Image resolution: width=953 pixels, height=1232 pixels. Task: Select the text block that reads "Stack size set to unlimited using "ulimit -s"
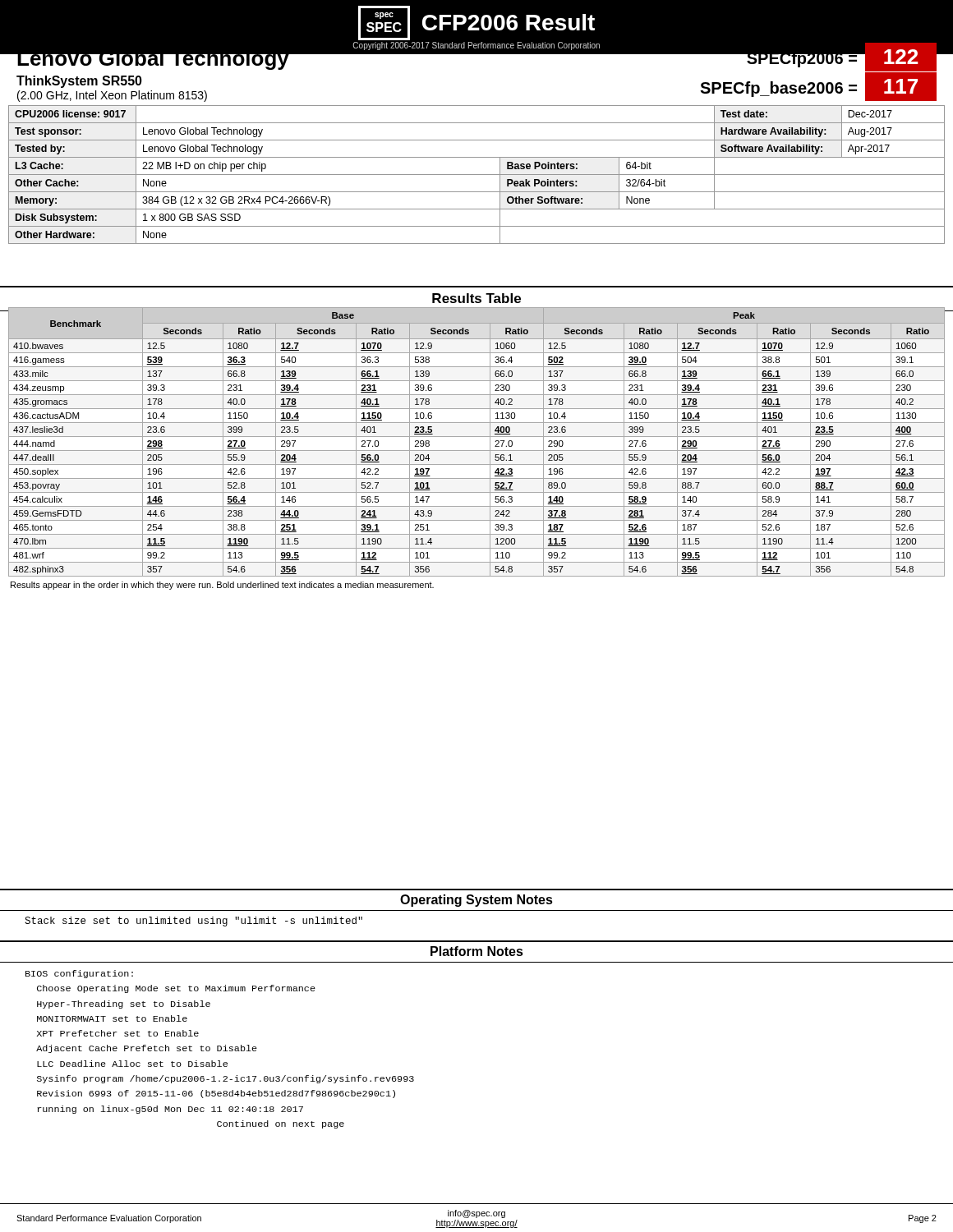click(x=194, y=922)
